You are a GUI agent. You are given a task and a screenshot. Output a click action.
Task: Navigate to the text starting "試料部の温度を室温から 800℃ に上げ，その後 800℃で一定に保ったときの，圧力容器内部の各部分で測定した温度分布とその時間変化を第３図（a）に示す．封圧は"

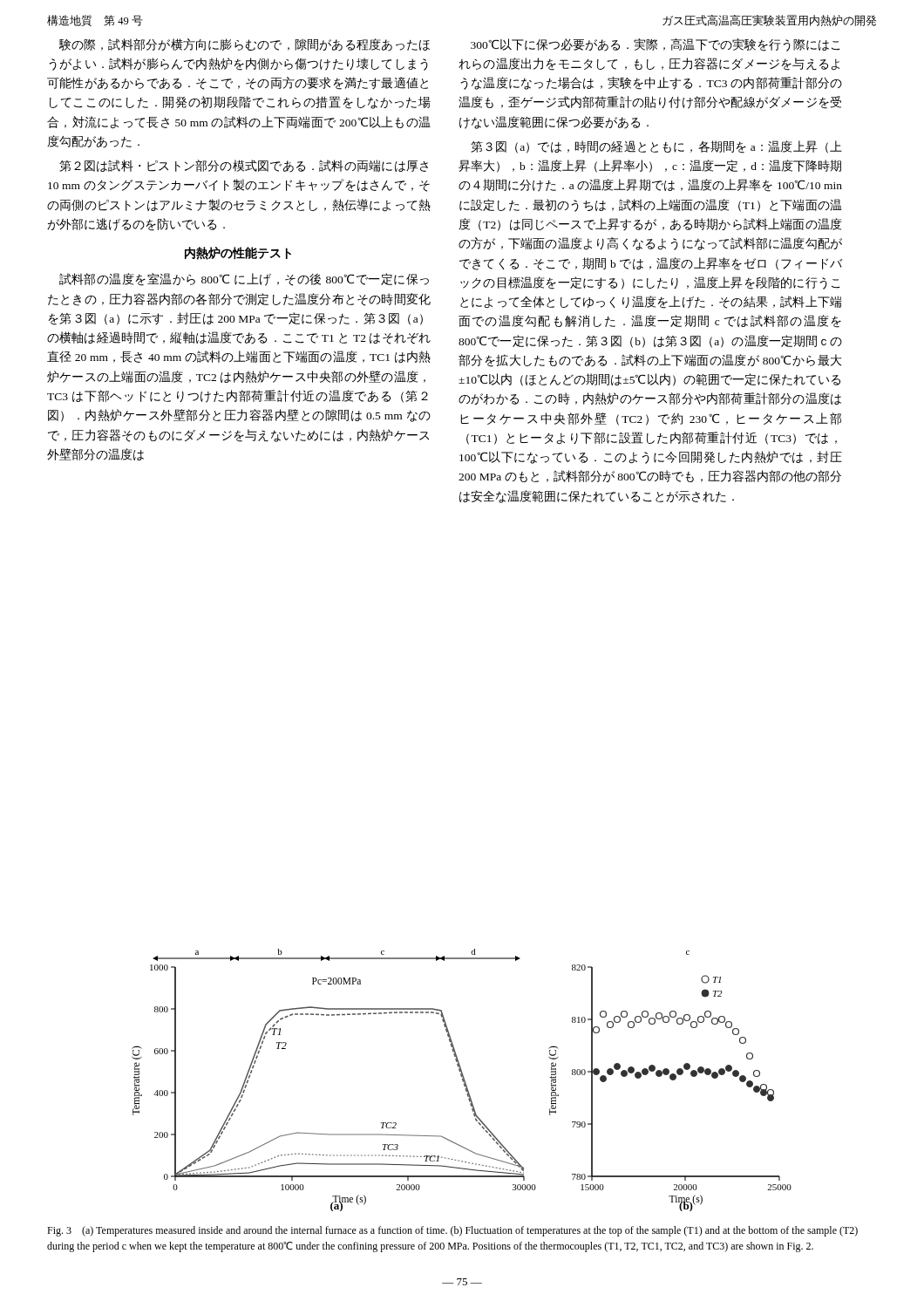[x=239, y=368]
